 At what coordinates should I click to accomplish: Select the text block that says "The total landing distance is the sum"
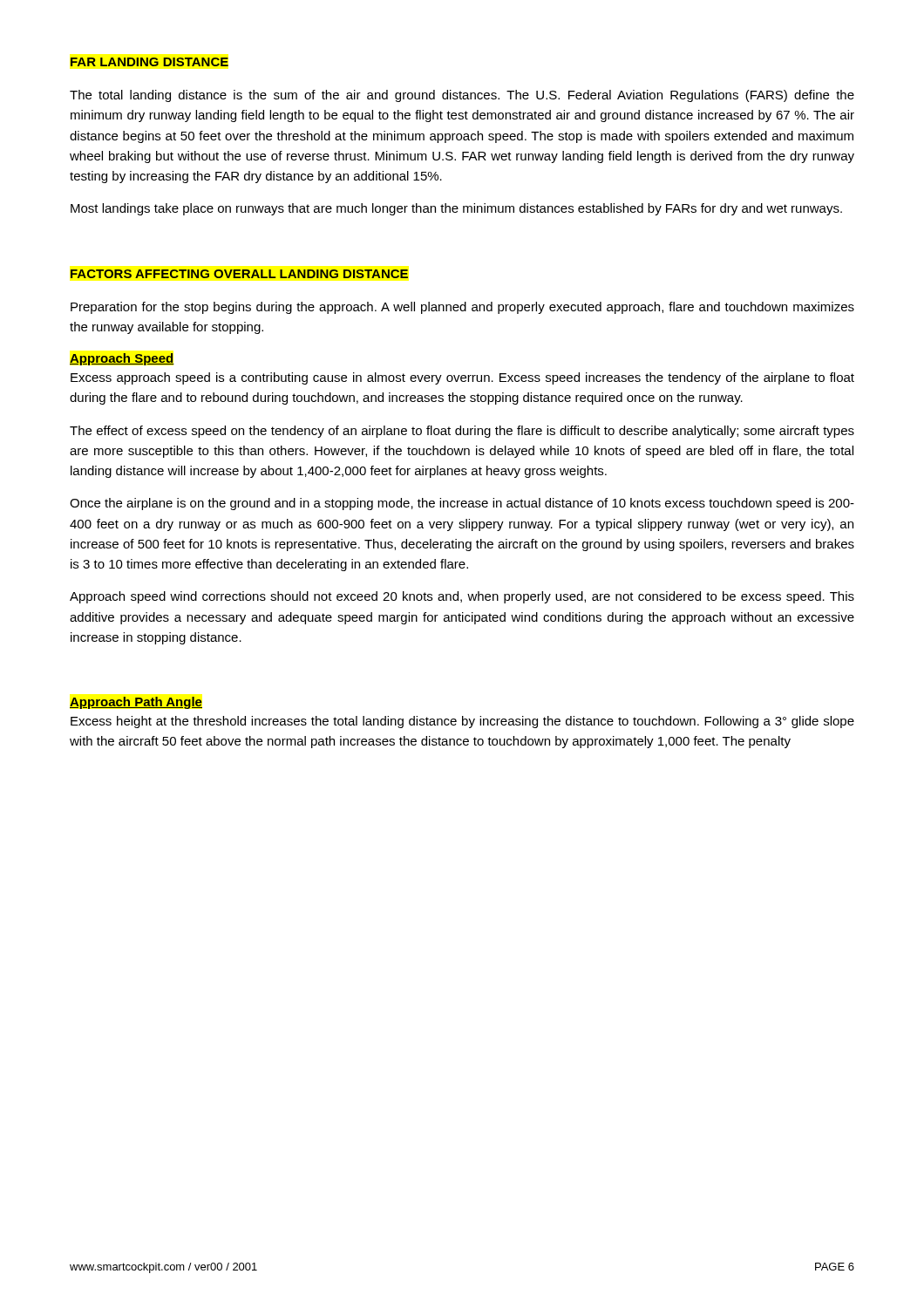[x=462, y=135]
